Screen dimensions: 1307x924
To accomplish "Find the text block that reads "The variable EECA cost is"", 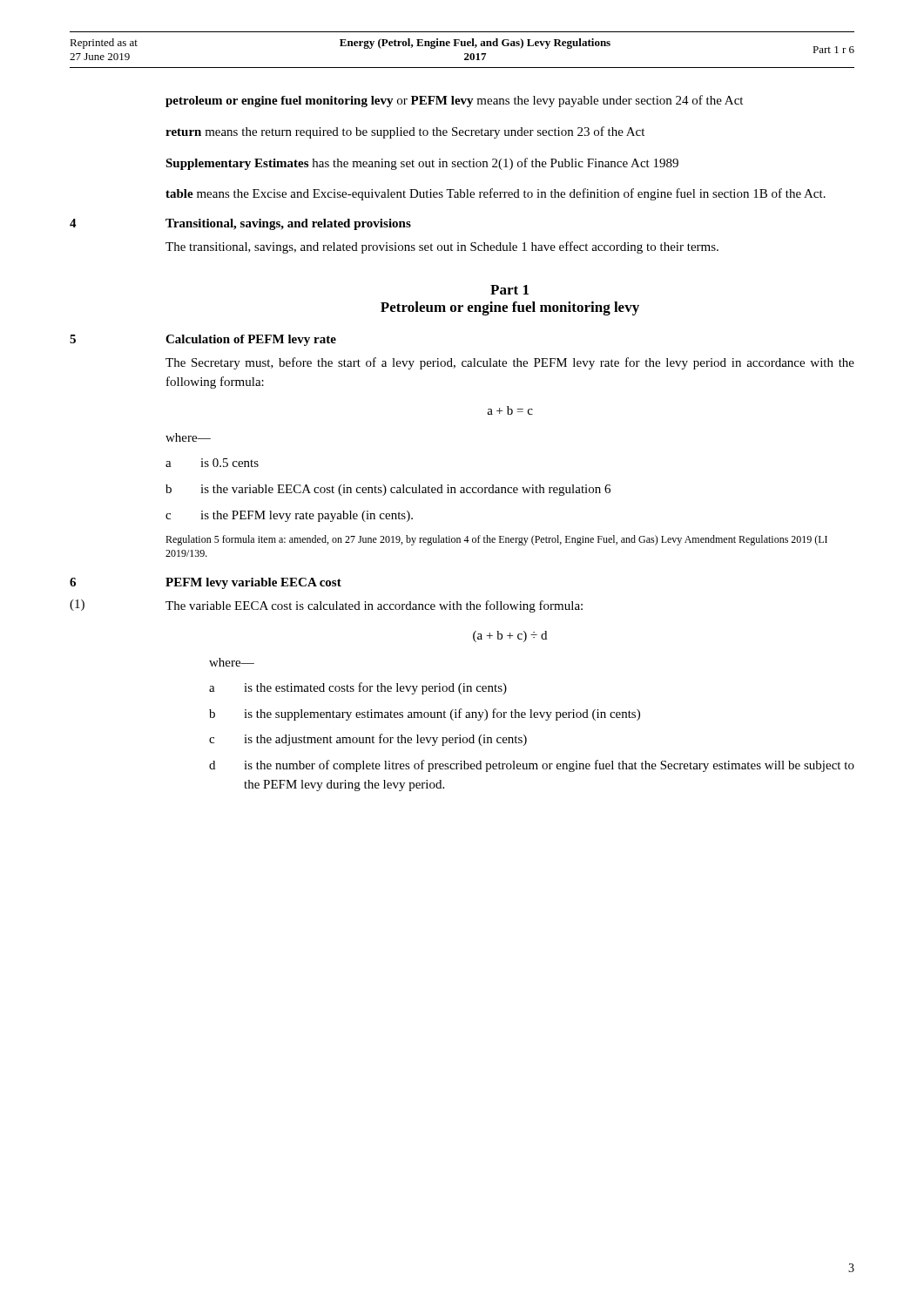I will (375, 606).
